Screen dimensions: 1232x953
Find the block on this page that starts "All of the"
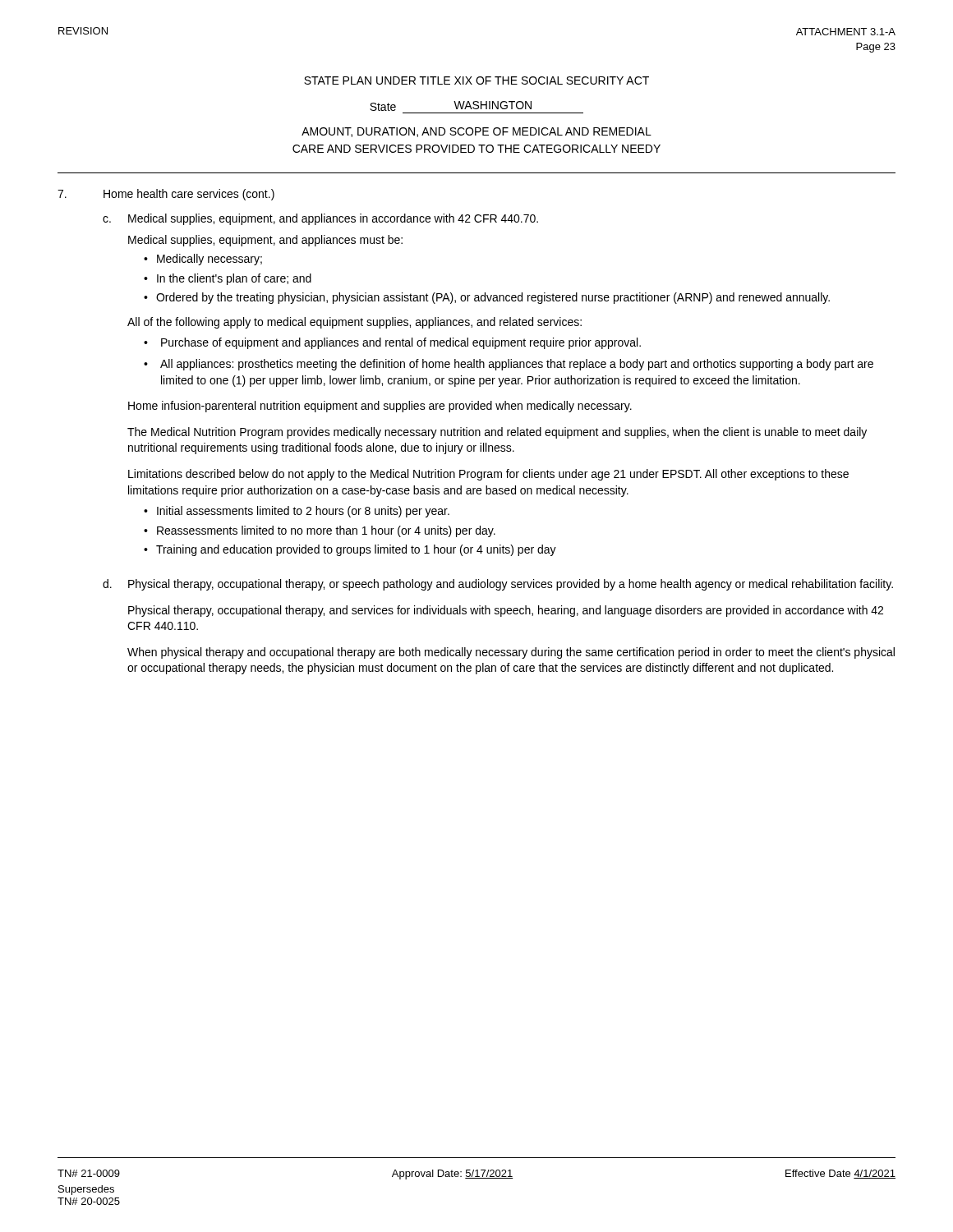click(x=355, y=322)
